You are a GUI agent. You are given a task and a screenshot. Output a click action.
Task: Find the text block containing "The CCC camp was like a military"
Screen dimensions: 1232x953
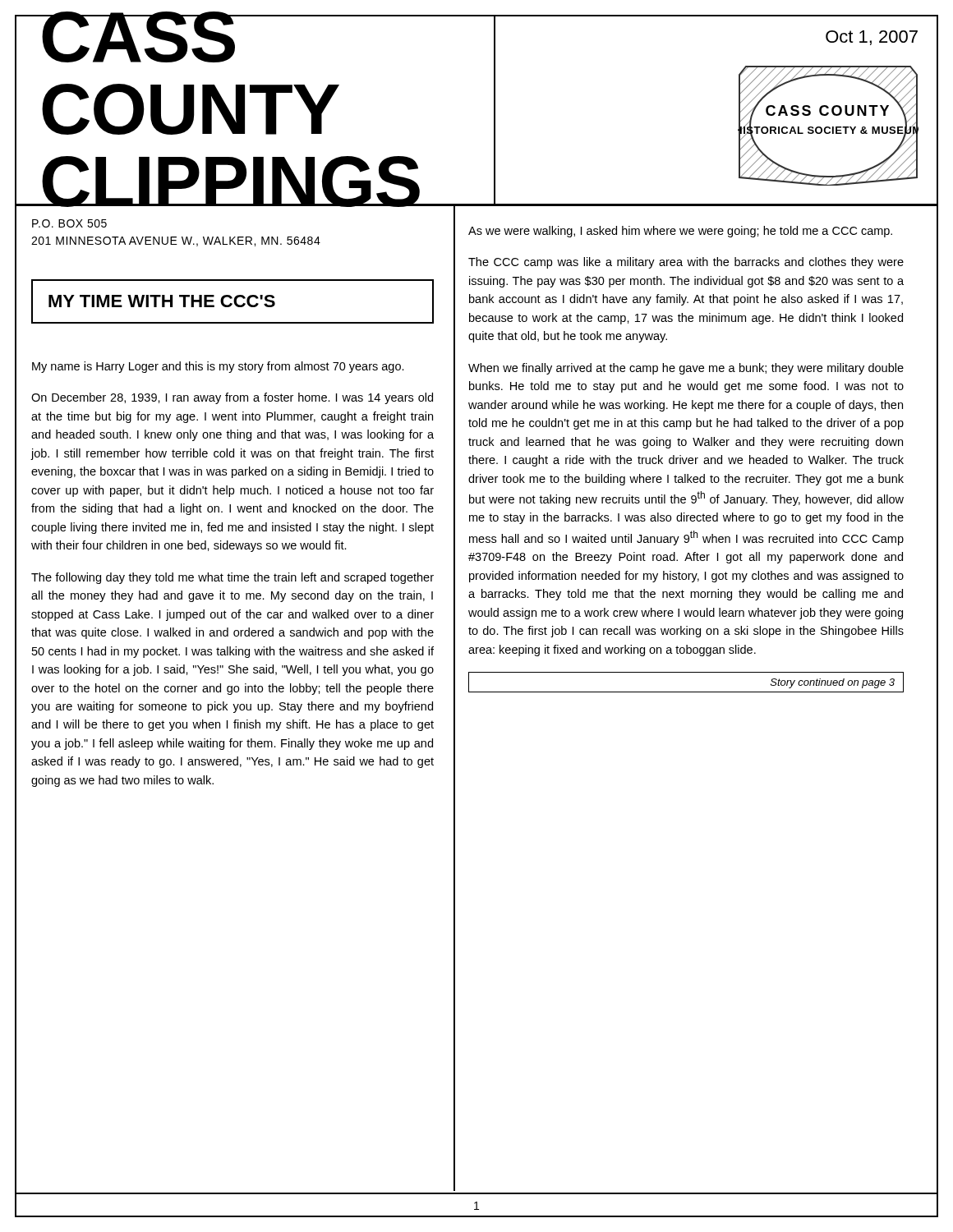pos(686,299)
